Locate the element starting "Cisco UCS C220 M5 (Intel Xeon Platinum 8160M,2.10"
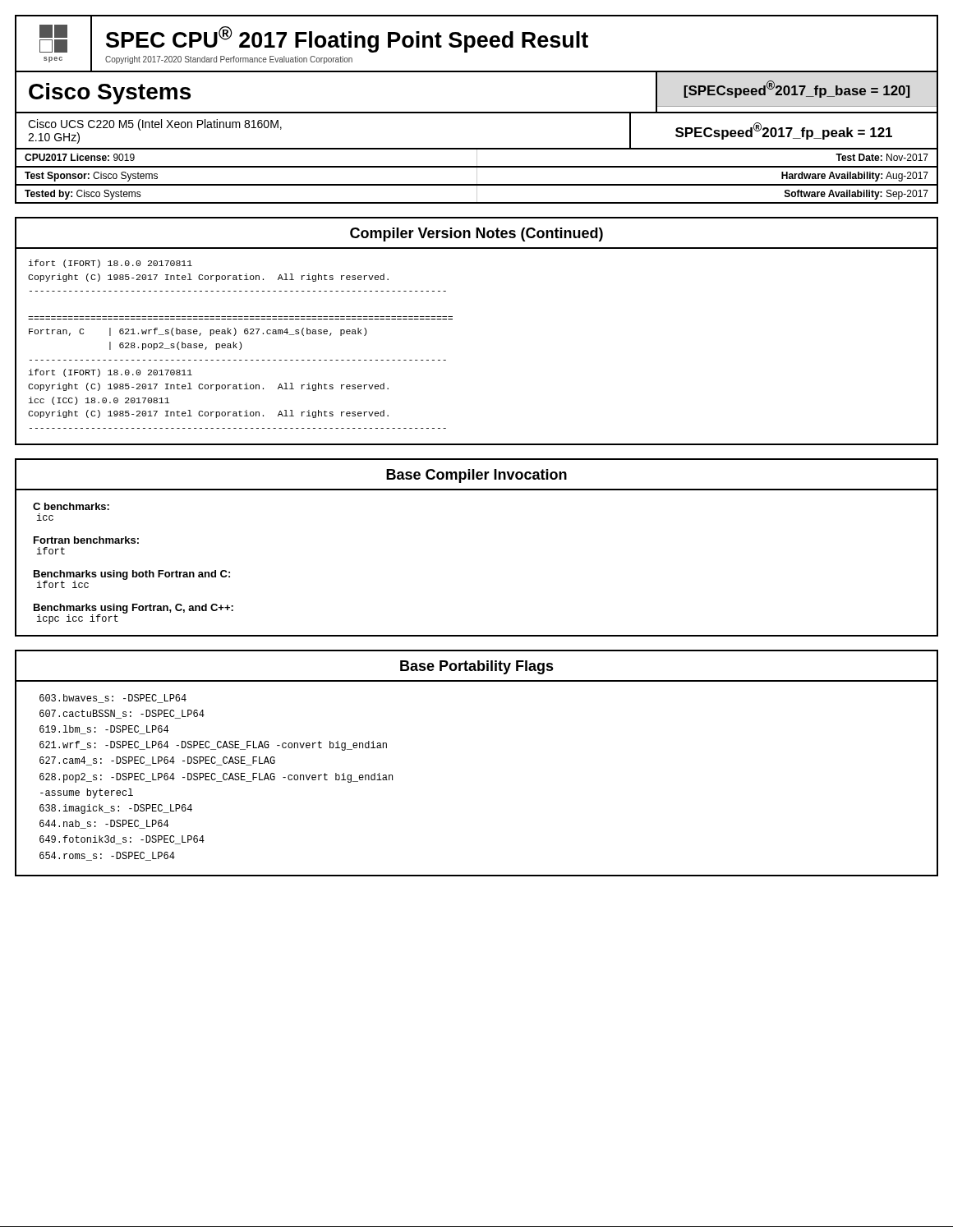Image resolution: width=953 pixels, height=1232 pixels. 155,131
